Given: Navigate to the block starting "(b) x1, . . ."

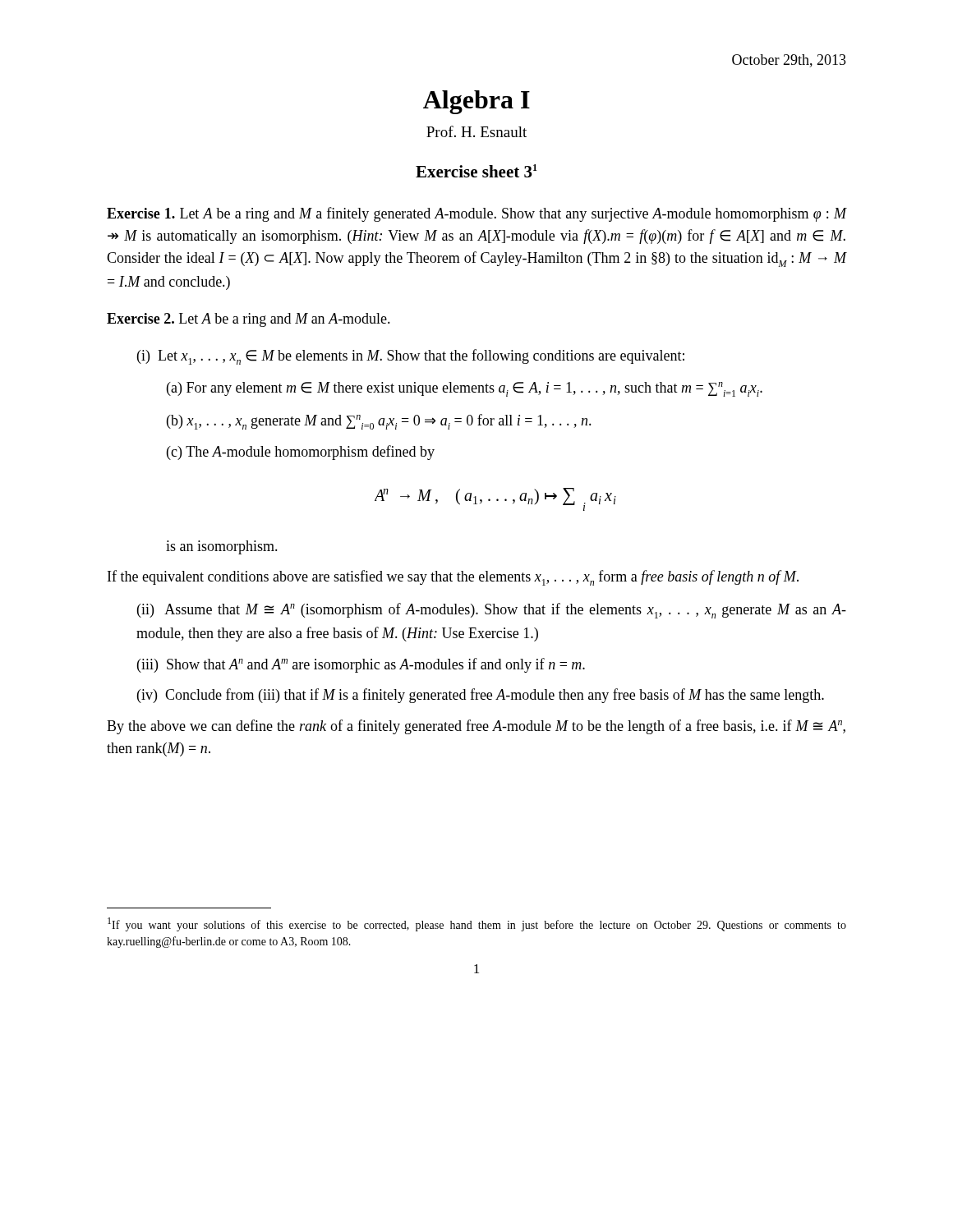Looking at the screenshot, I should 506,421.
